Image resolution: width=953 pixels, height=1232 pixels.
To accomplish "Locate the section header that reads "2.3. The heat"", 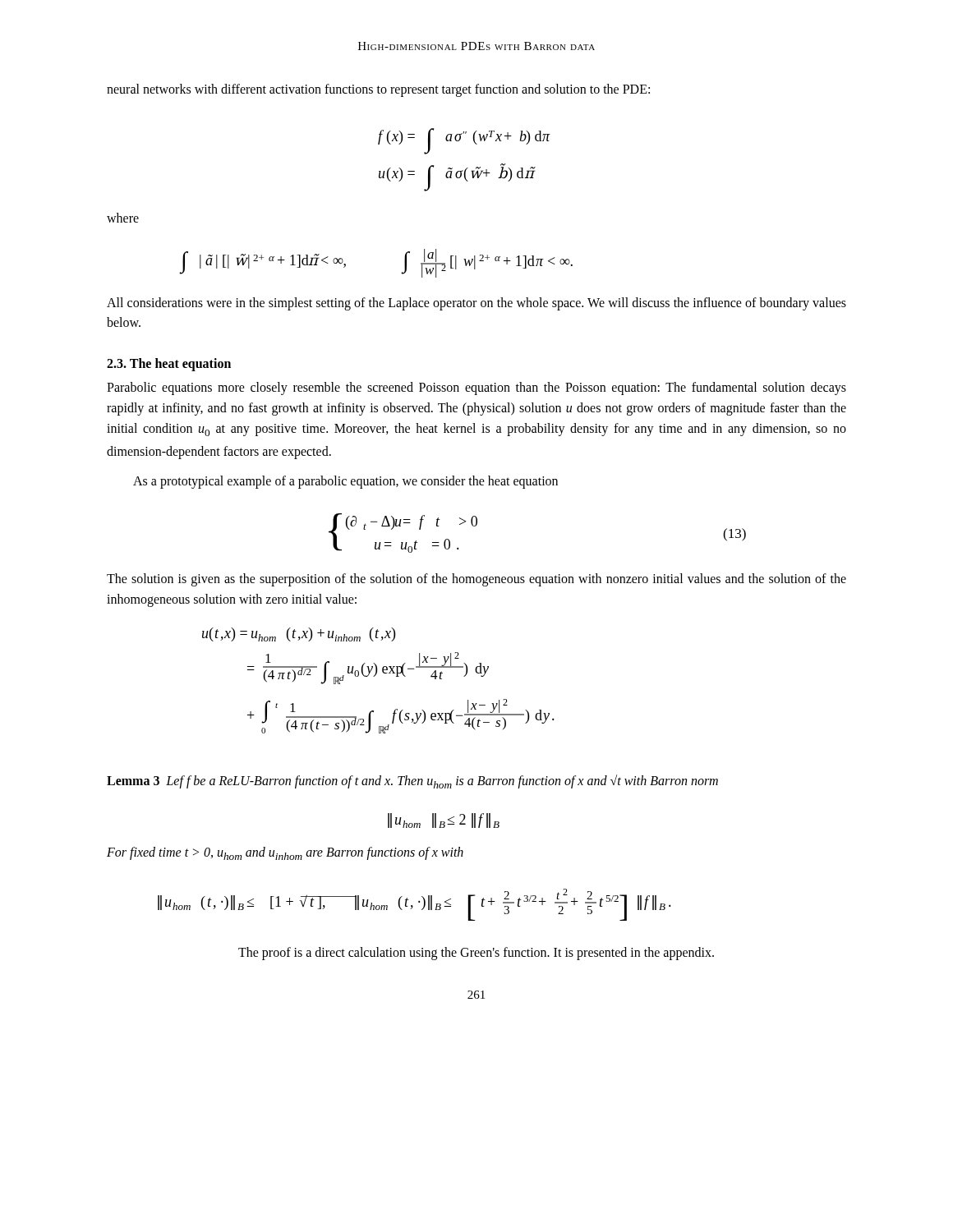I will point(169,364).
